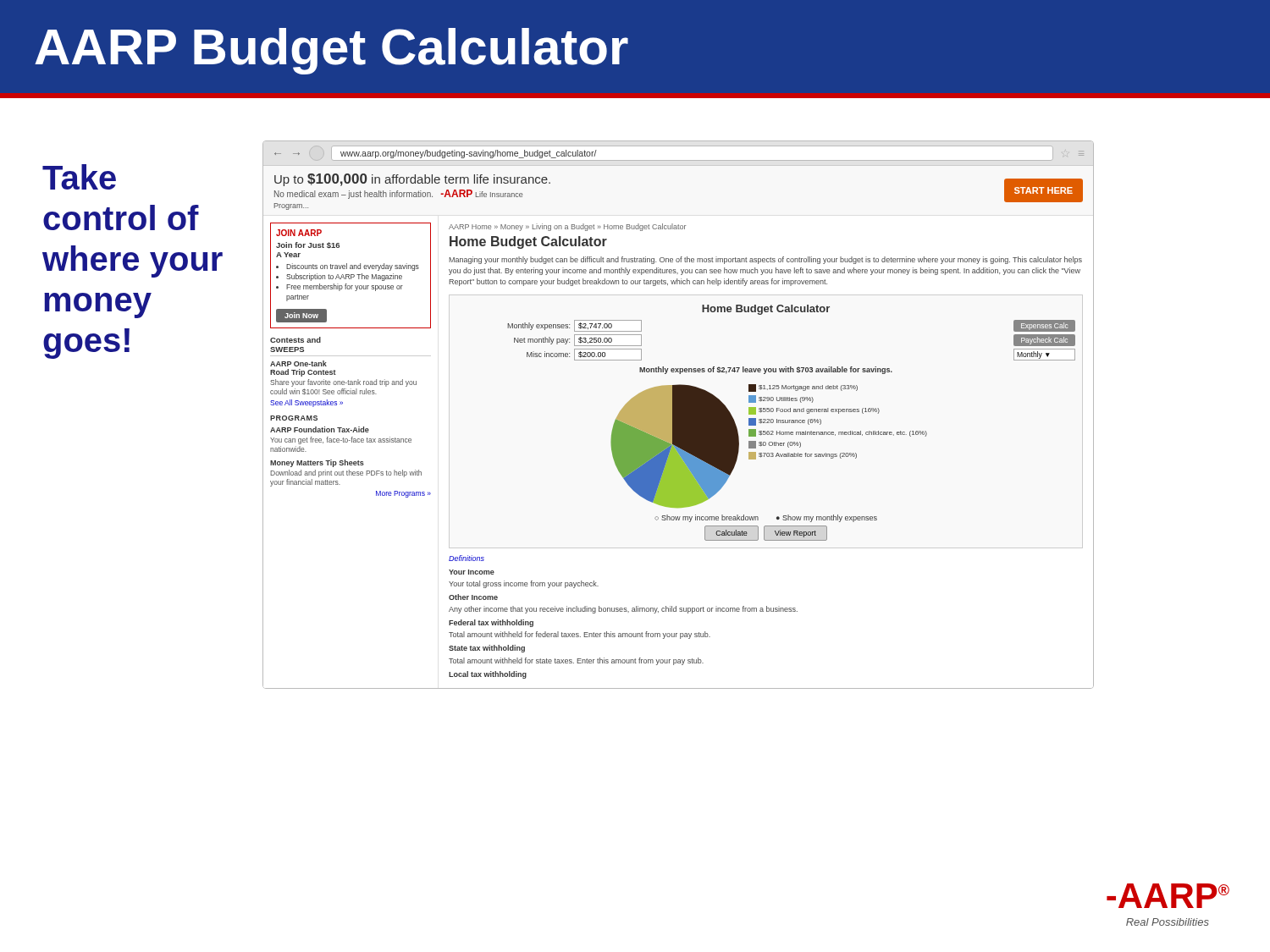Navigate to the element starting "Take control of where your"
Viewport: 1270px width, 952px height.
click(135, 259)
